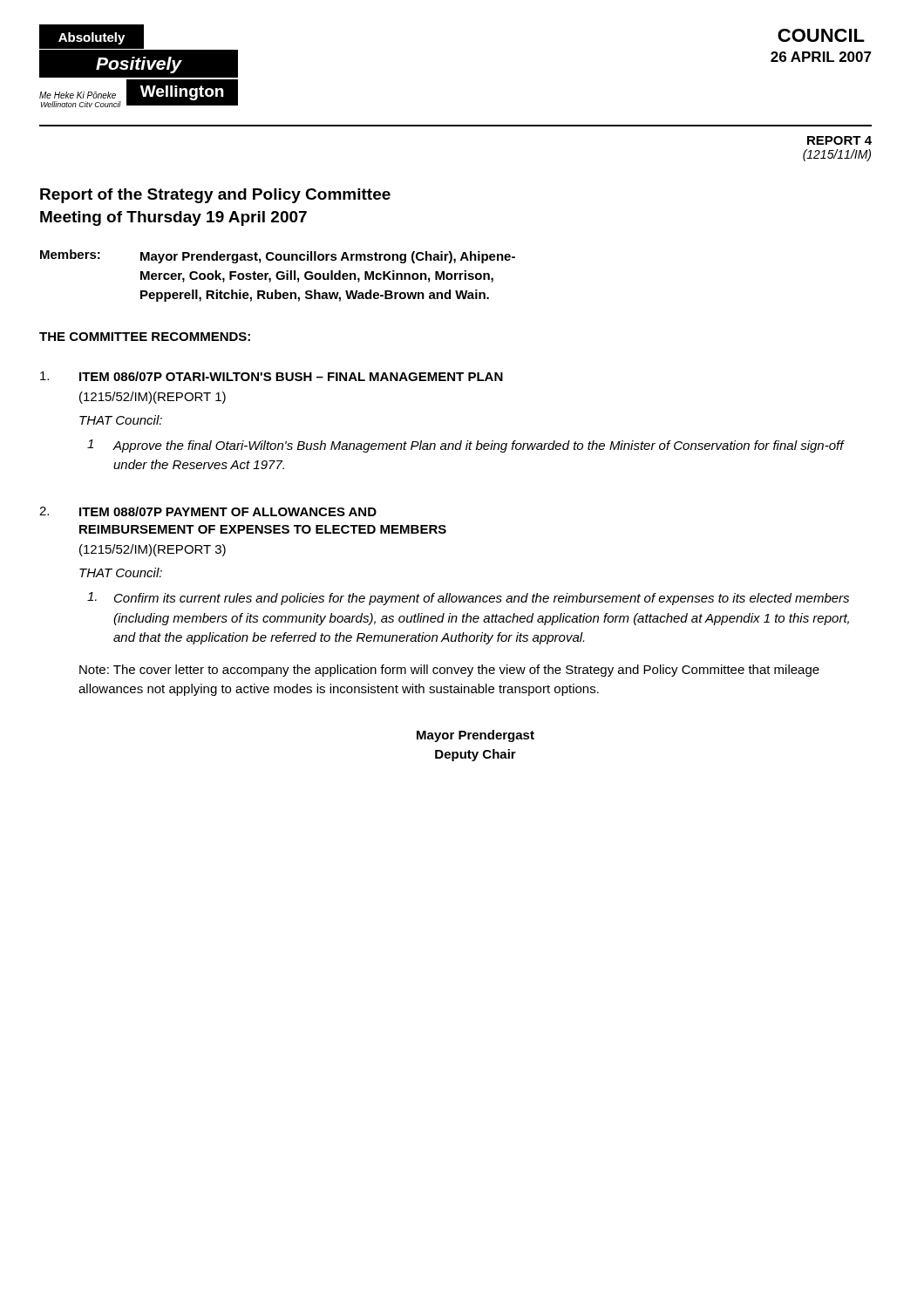Find the list item with the text "Approve the final Otari-Wilton's Bush"

point(478,455)
